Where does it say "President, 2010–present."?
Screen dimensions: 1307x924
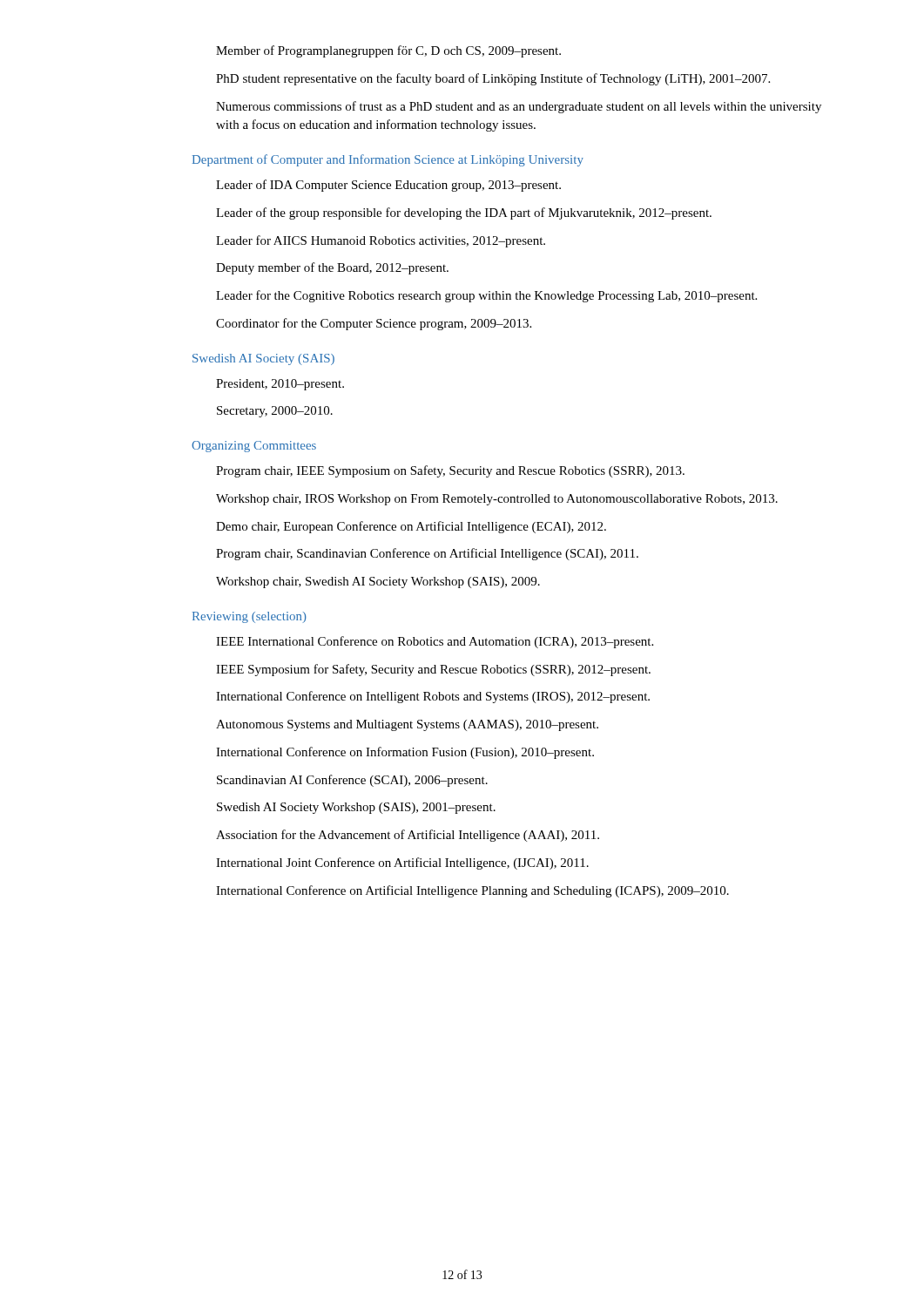[x=280, y=383]
